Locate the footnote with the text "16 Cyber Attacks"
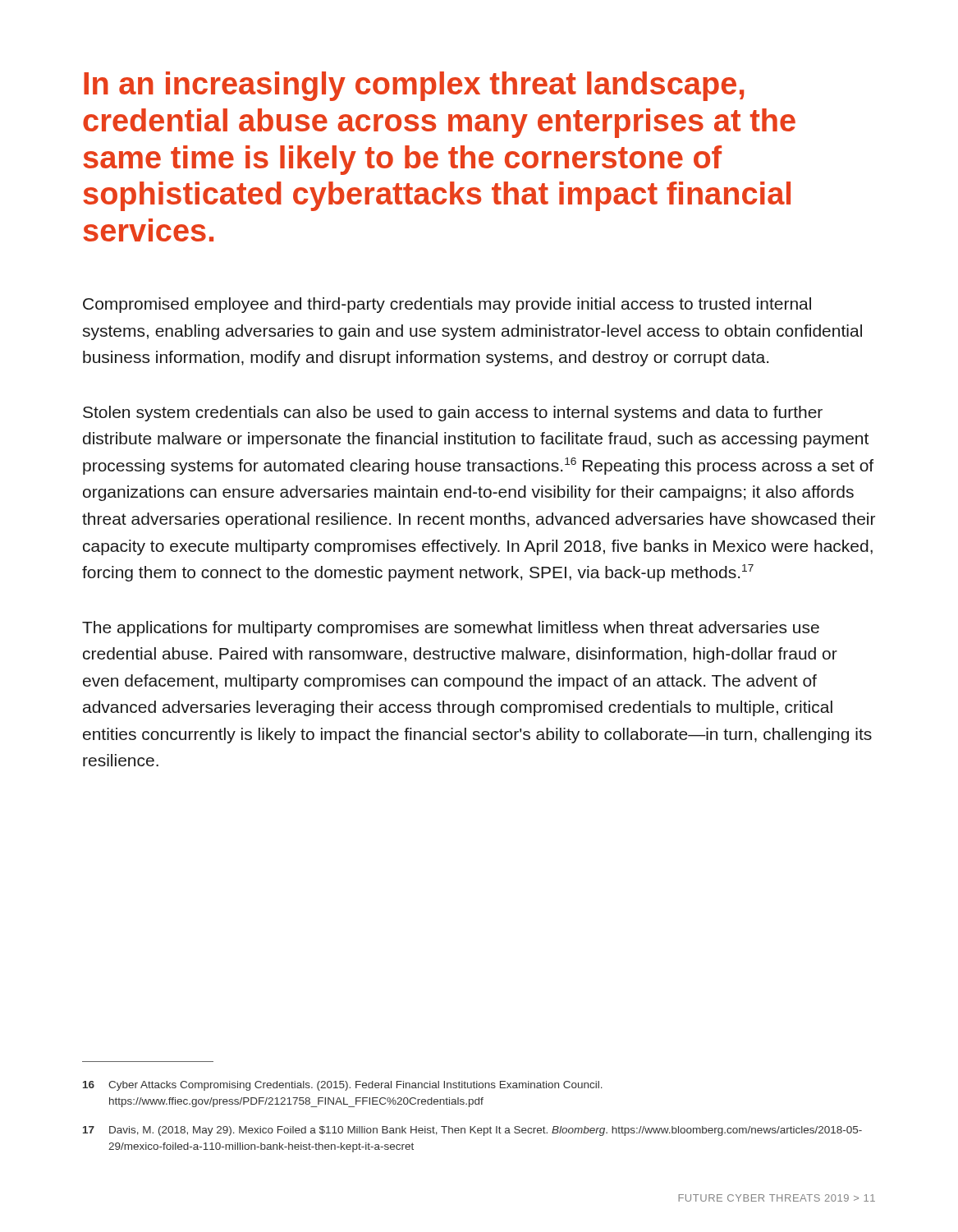958x1232 pixels. (479, 1093)
